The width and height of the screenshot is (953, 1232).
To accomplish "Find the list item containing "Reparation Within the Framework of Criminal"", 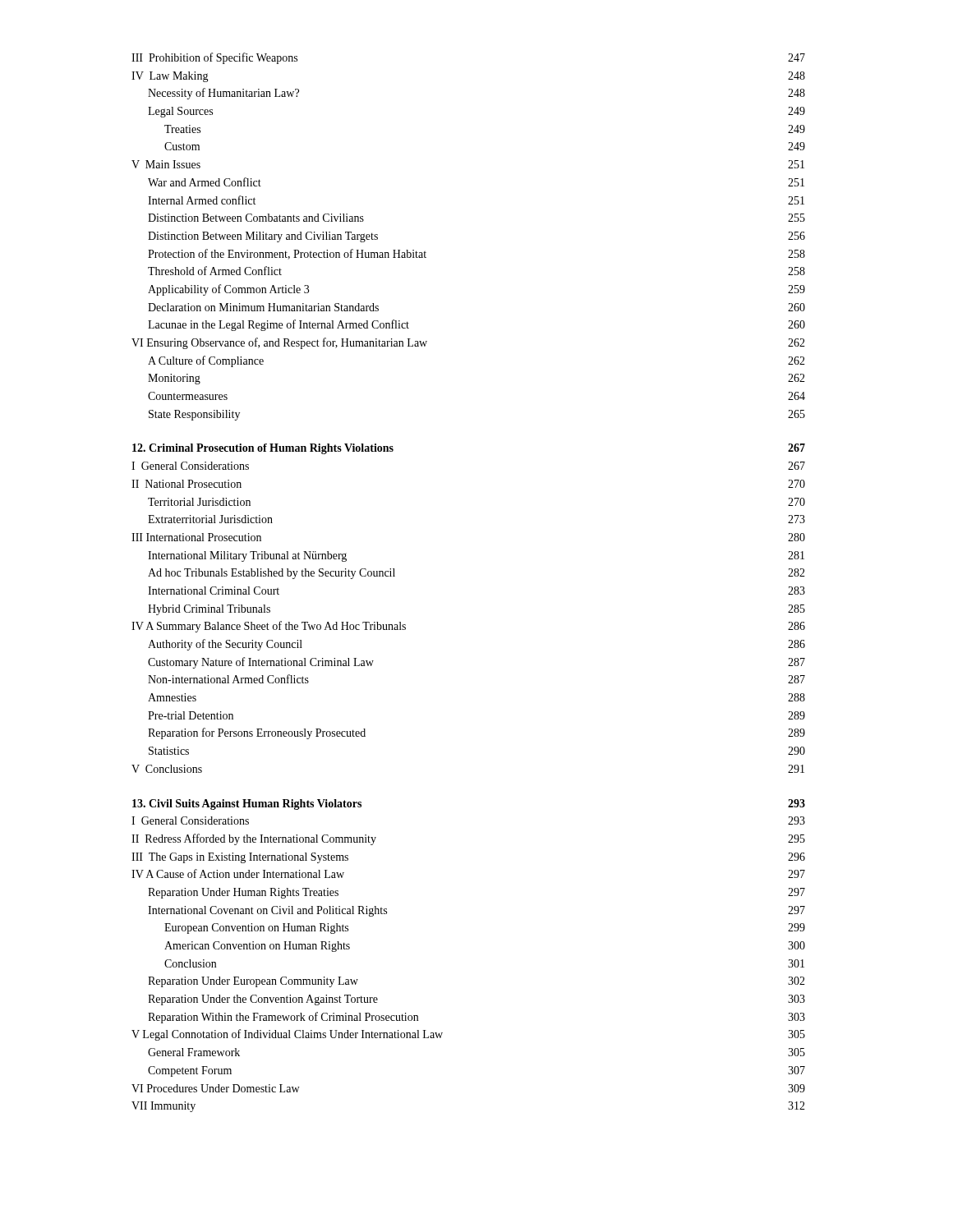I will (x=291, y=1017).
